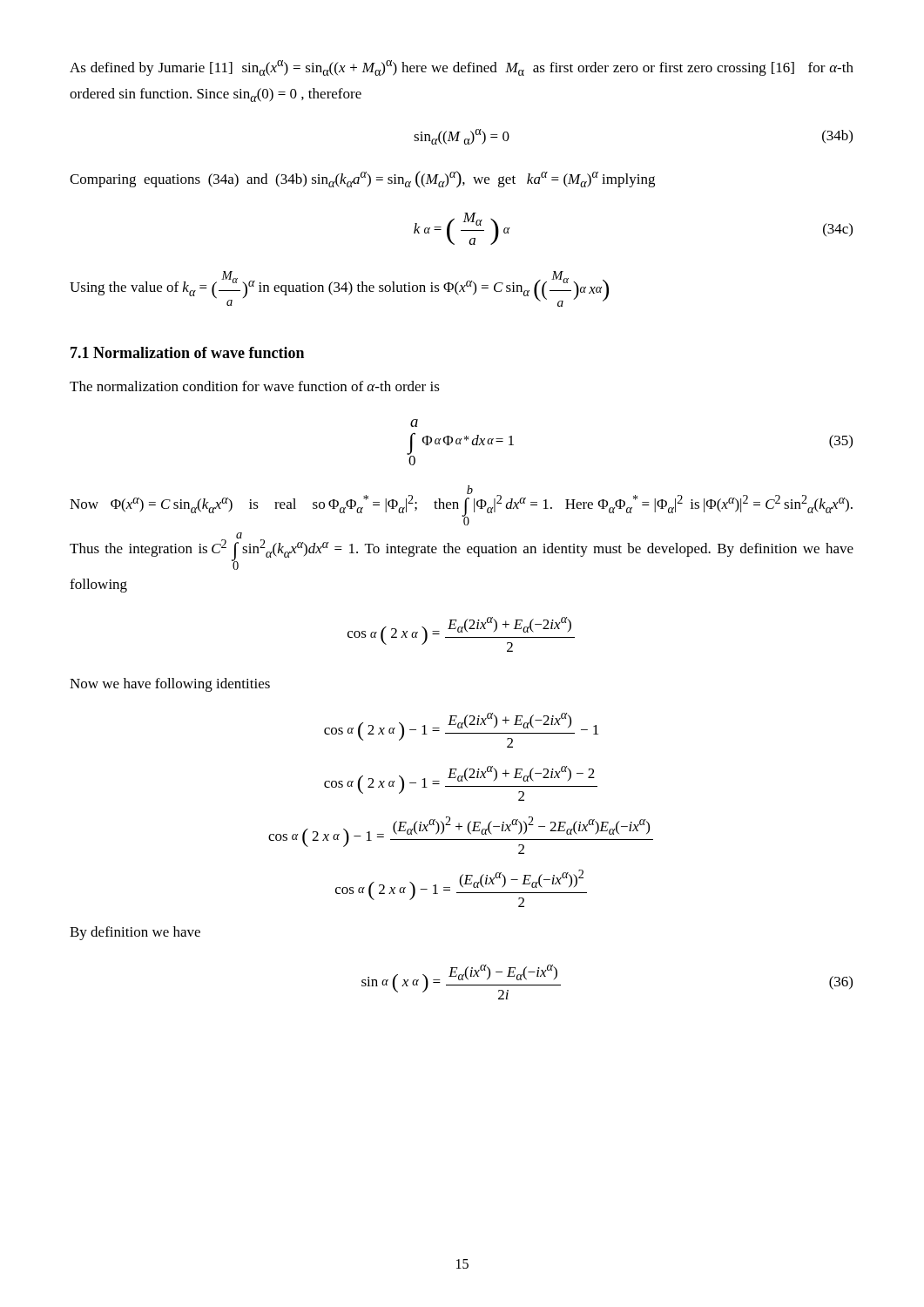Where is the passage that starts "Now we have following"?

tap(170, 683)
